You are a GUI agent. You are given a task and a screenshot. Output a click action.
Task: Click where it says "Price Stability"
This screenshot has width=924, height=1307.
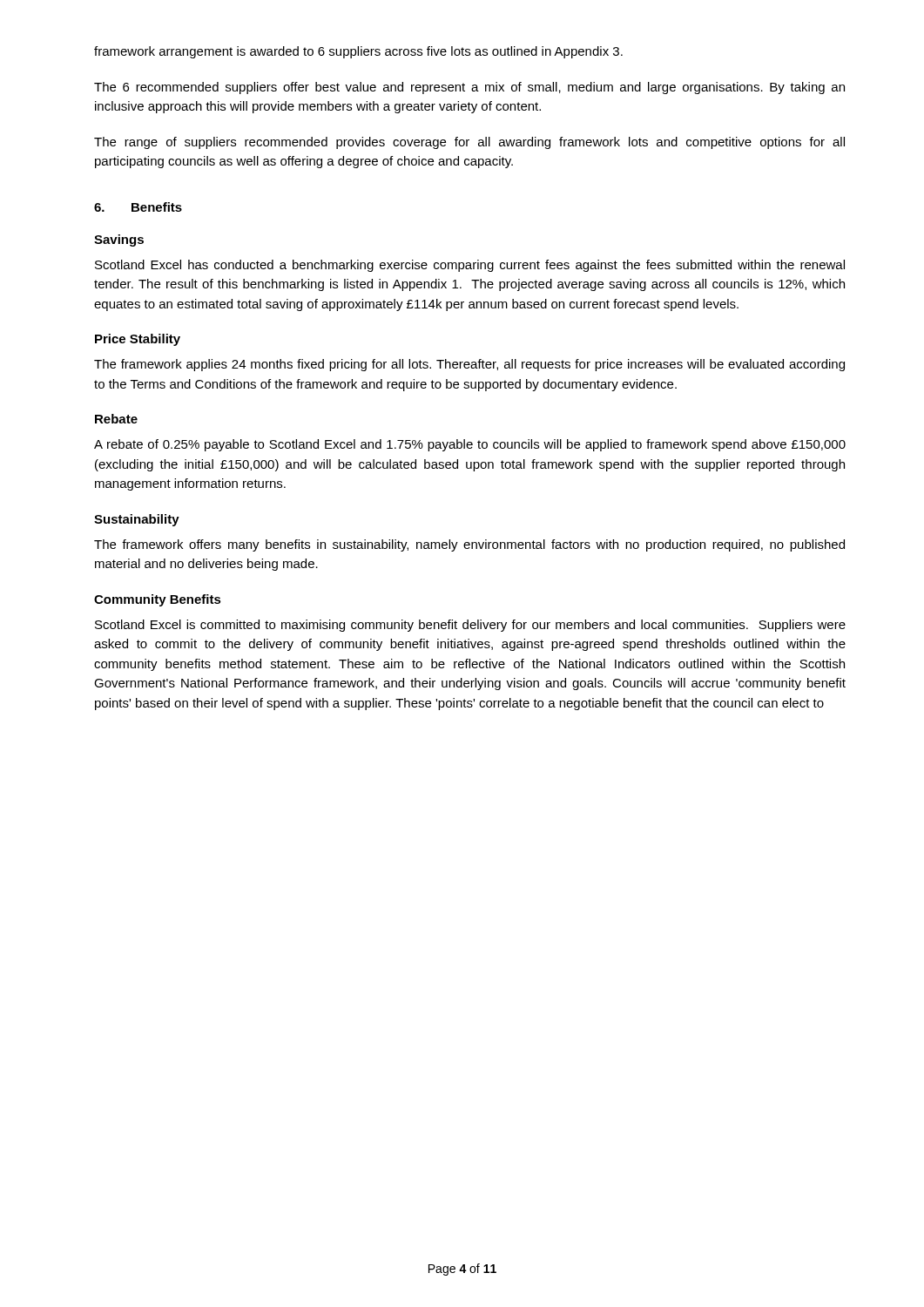[137, 339]
